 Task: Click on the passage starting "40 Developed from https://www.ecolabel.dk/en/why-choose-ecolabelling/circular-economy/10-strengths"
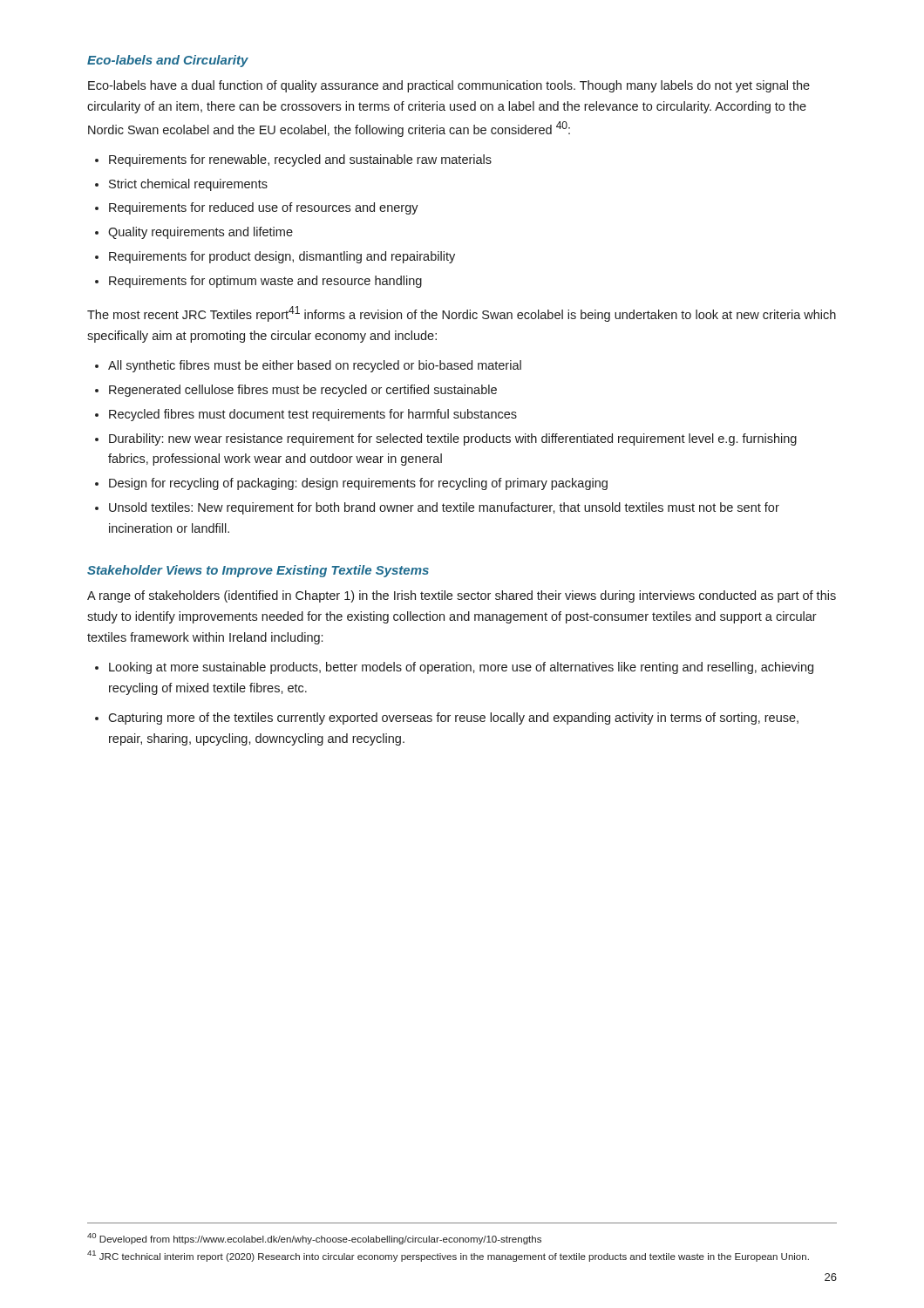[448, 1246]
